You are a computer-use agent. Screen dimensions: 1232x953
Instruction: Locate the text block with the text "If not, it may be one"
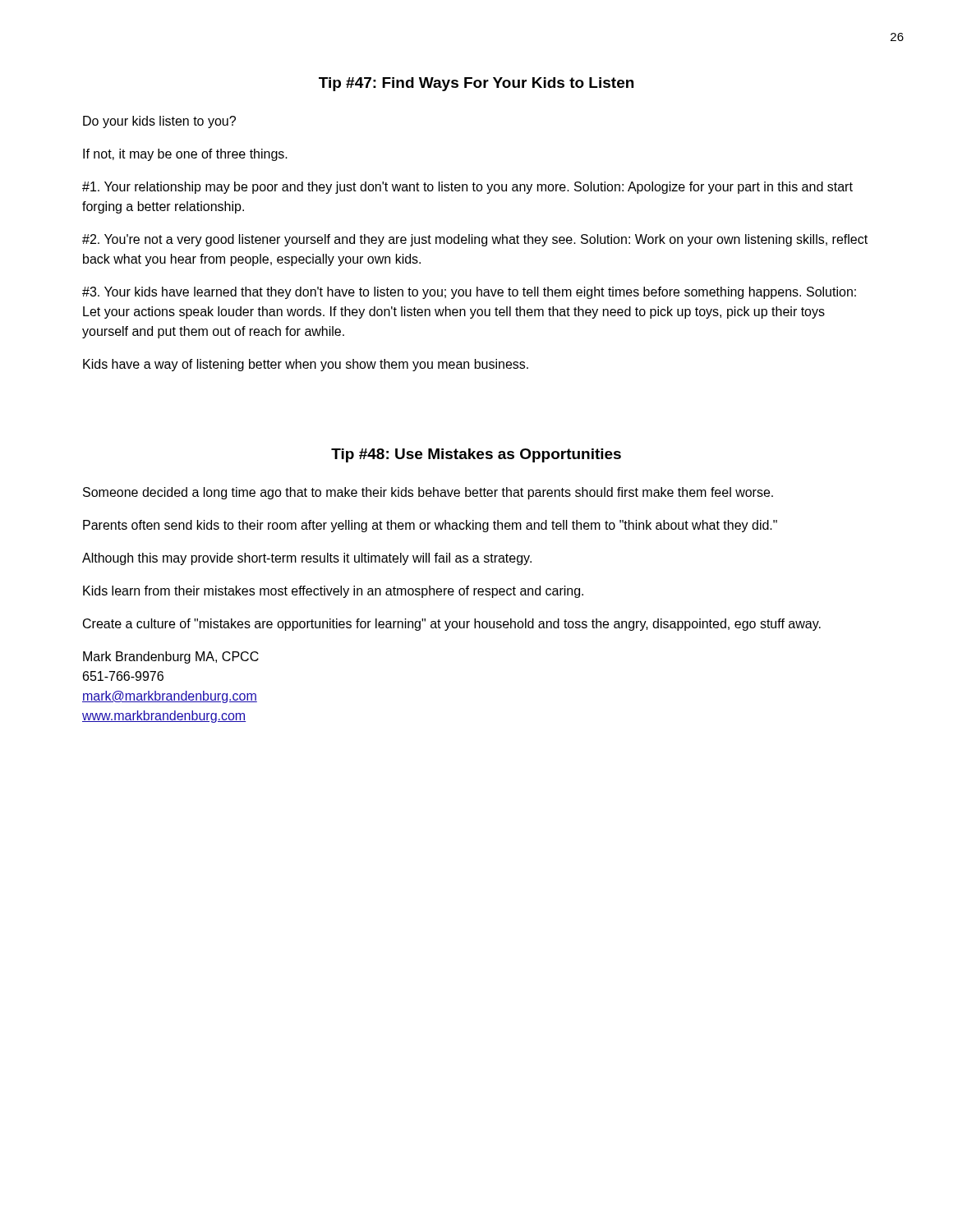[185, 154]
